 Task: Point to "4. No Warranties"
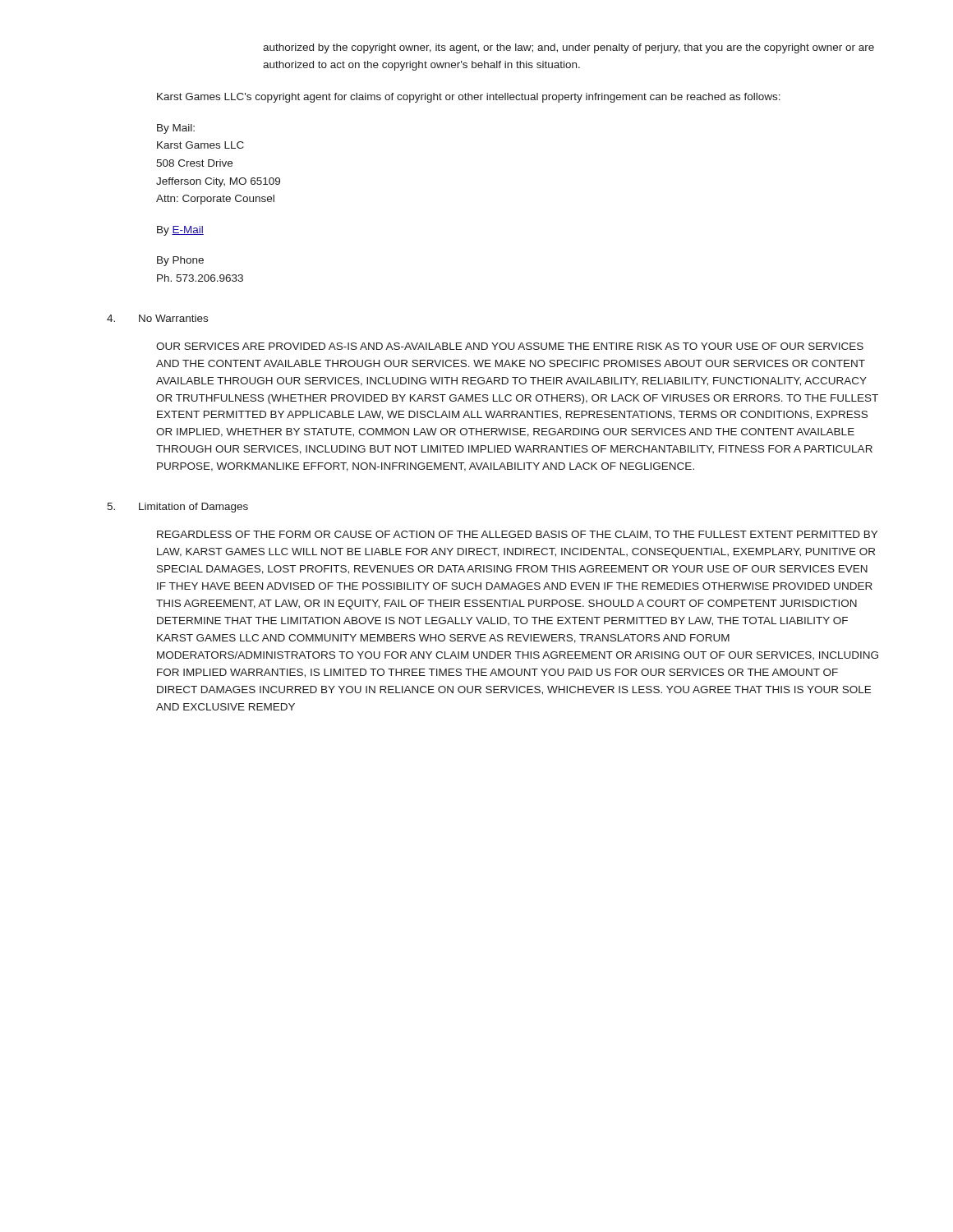(x=158, y=318)
